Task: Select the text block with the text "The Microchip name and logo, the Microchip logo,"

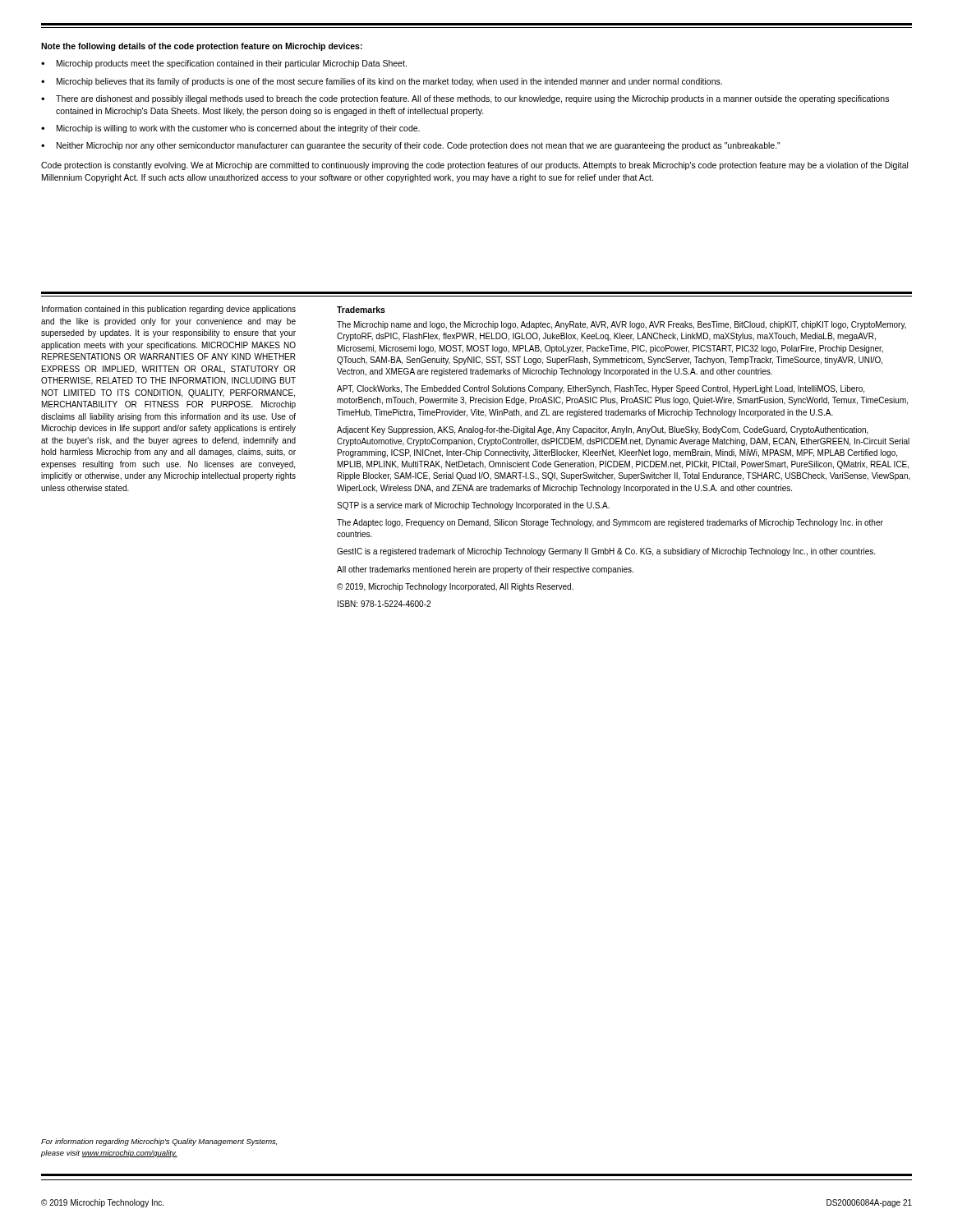Action: click(624, 456)
